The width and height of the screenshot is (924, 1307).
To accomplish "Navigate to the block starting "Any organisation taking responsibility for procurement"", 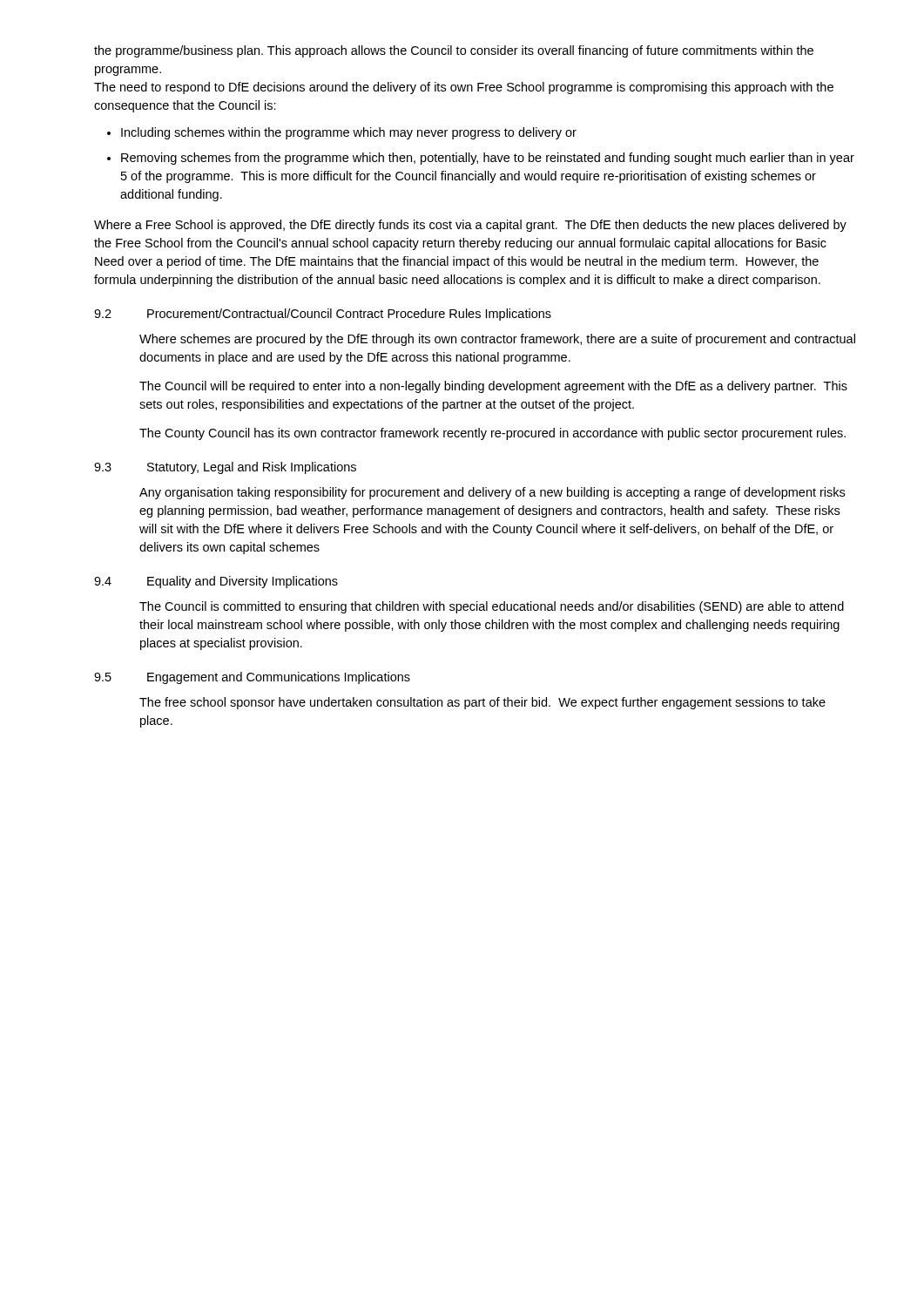I will 492,520.
